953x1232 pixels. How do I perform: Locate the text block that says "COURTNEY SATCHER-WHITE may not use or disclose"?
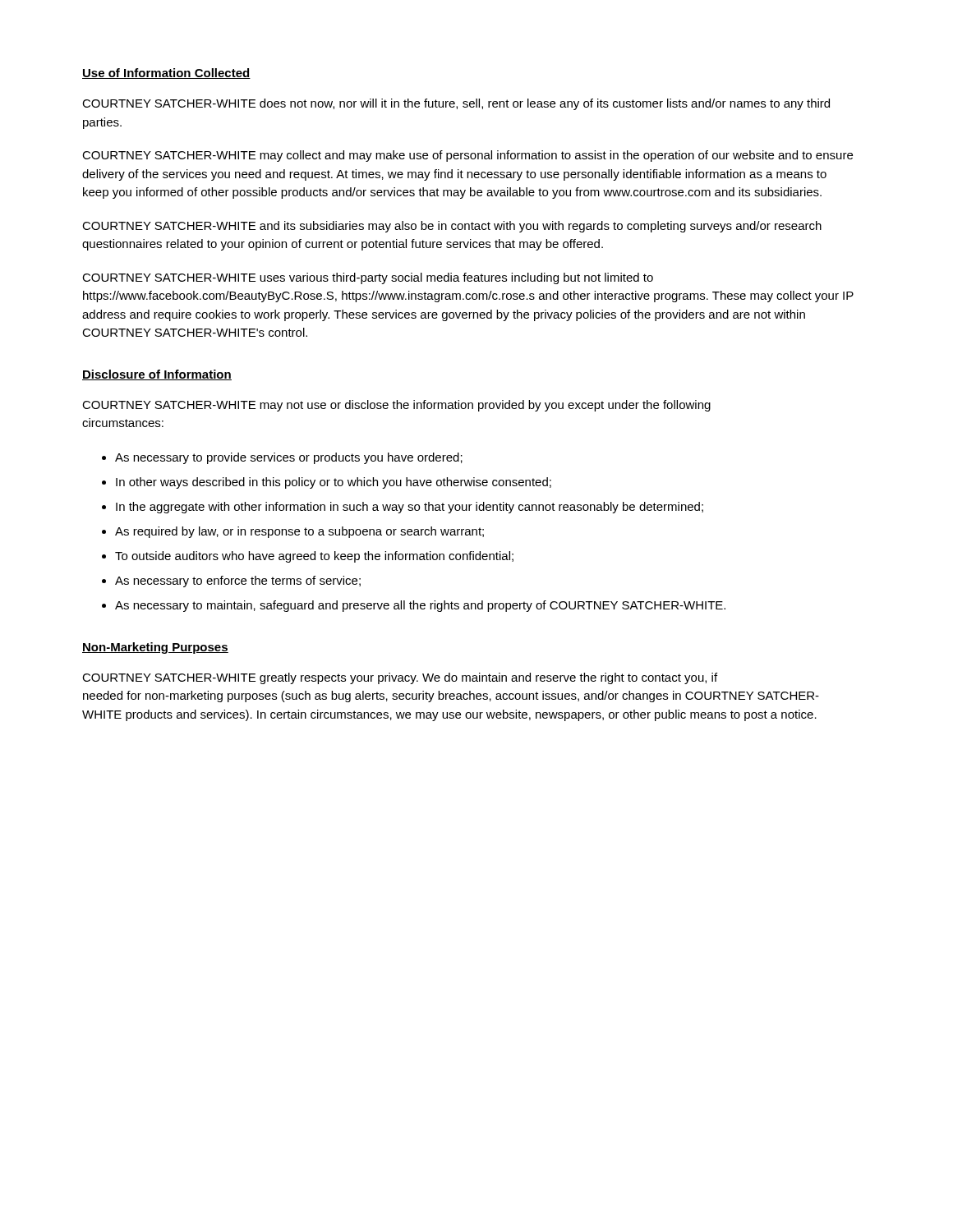[397, 413]
